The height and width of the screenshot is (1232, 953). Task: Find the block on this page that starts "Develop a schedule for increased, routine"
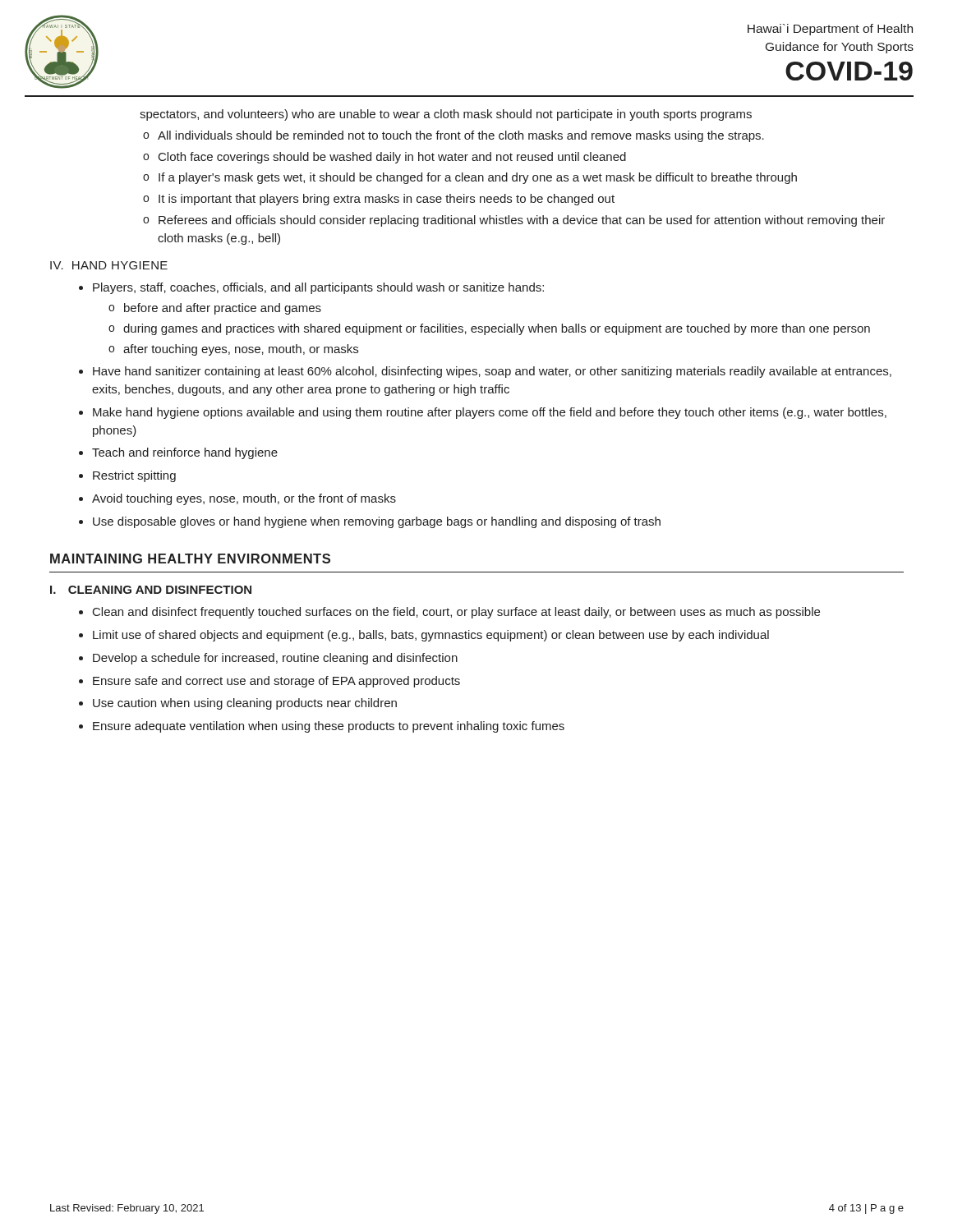[x=275, y=657]
